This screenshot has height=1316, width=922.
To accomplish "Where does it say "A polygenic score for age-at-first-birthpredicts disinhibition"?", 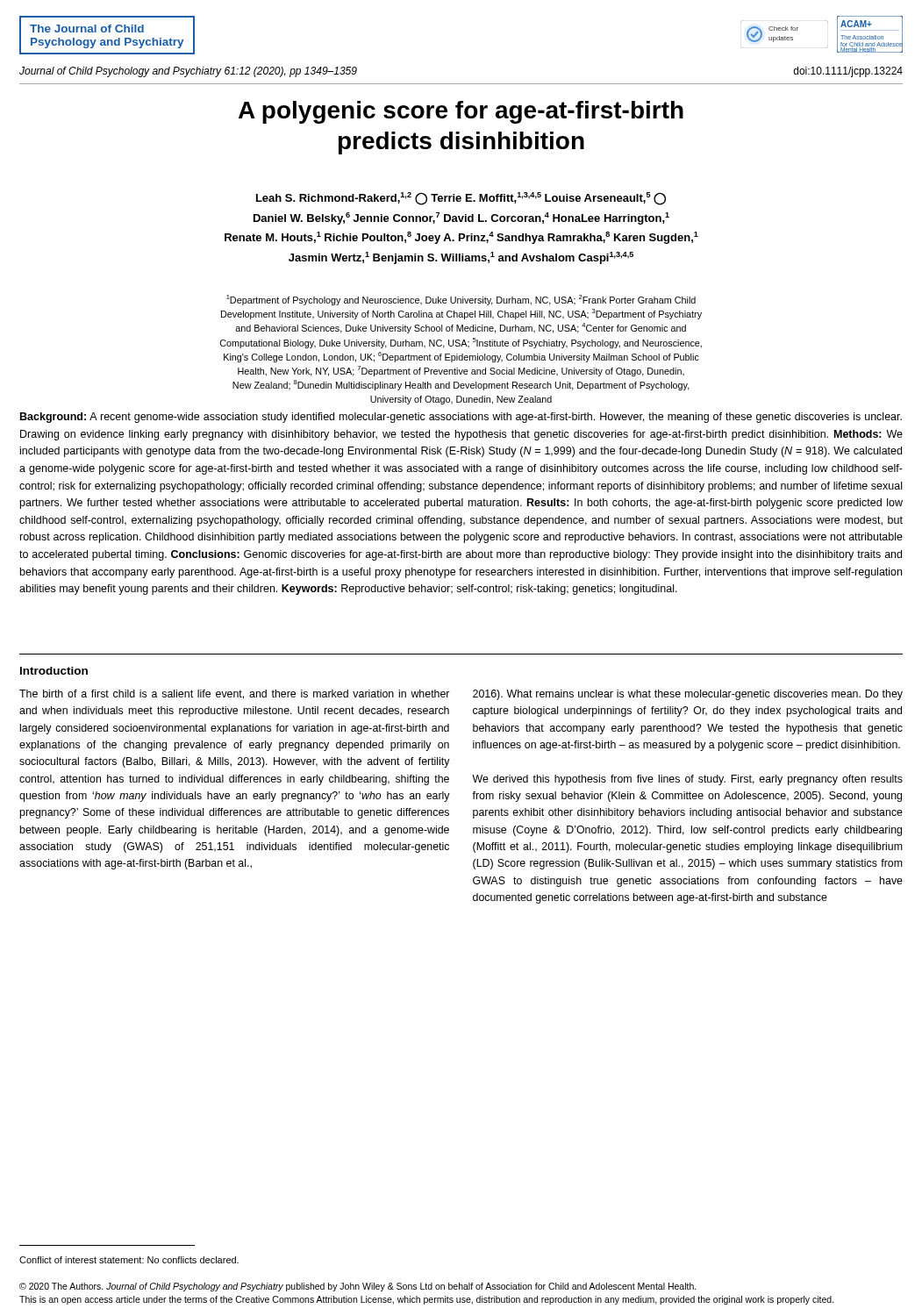I will pos(461,125).
